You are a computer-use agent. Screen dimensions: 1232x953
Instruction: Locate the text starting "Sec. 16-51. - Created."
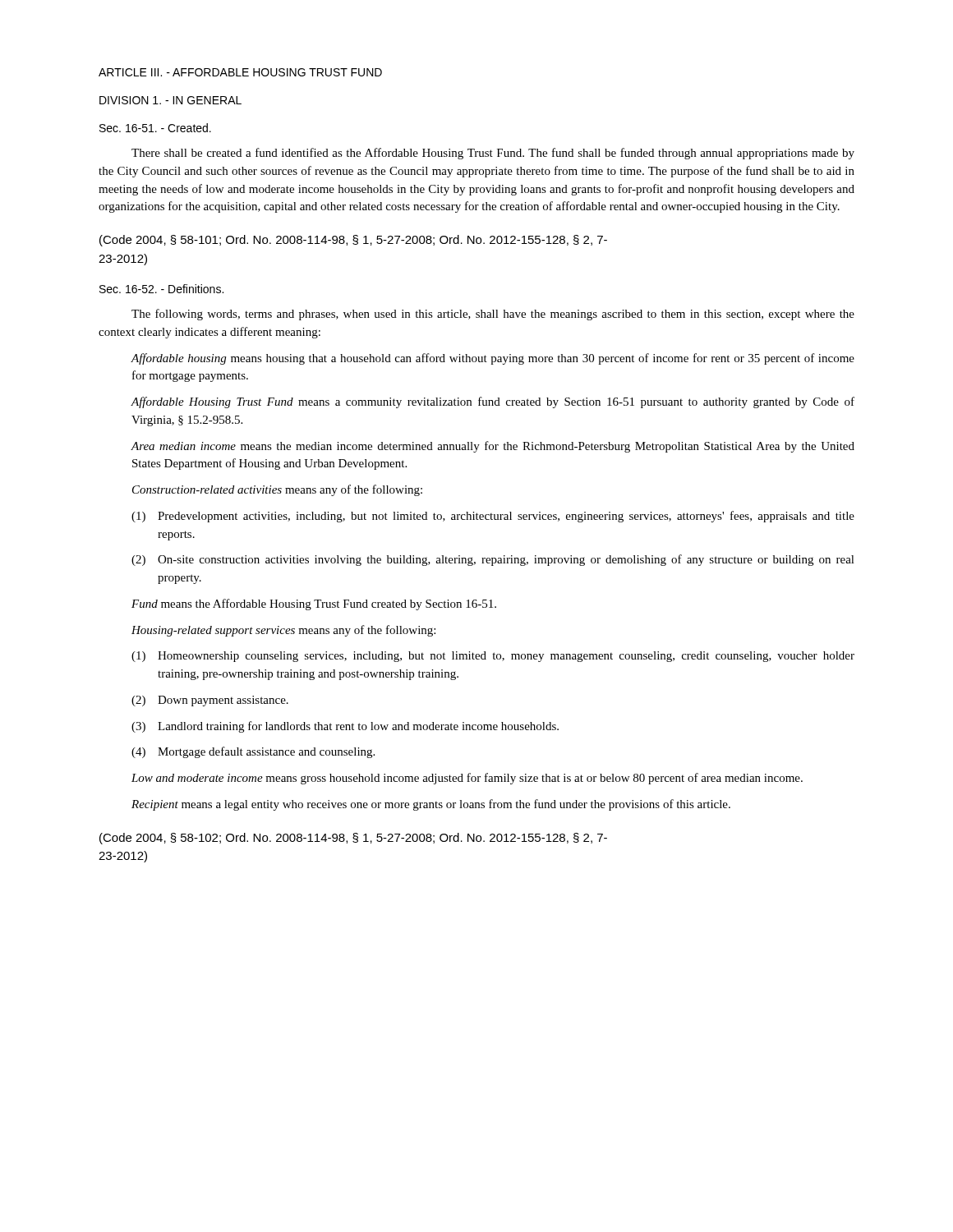[x=155, y=128]
